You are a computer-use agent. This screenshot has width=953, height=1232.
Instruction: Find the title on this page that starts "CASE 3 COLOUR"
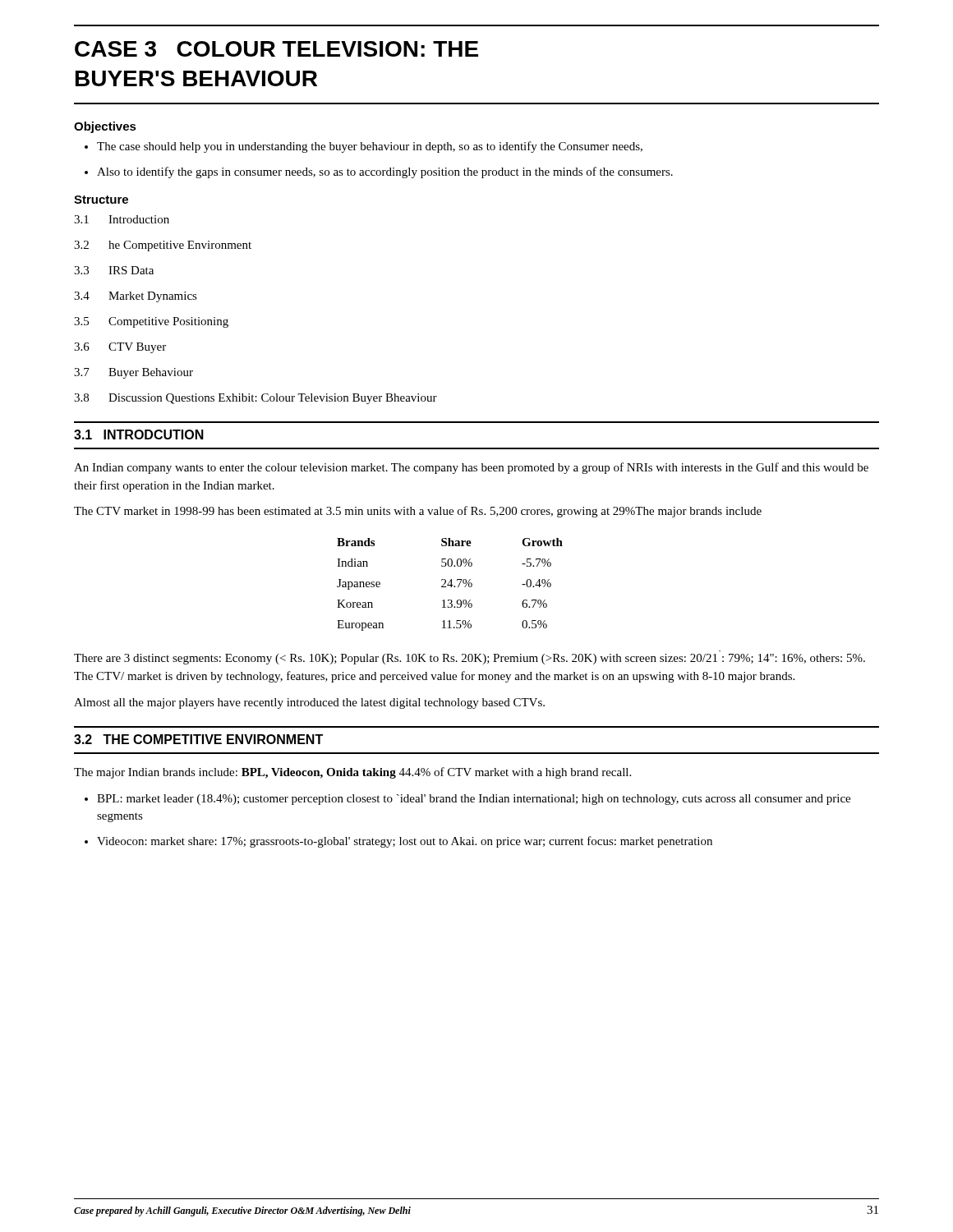pos(476,64)
